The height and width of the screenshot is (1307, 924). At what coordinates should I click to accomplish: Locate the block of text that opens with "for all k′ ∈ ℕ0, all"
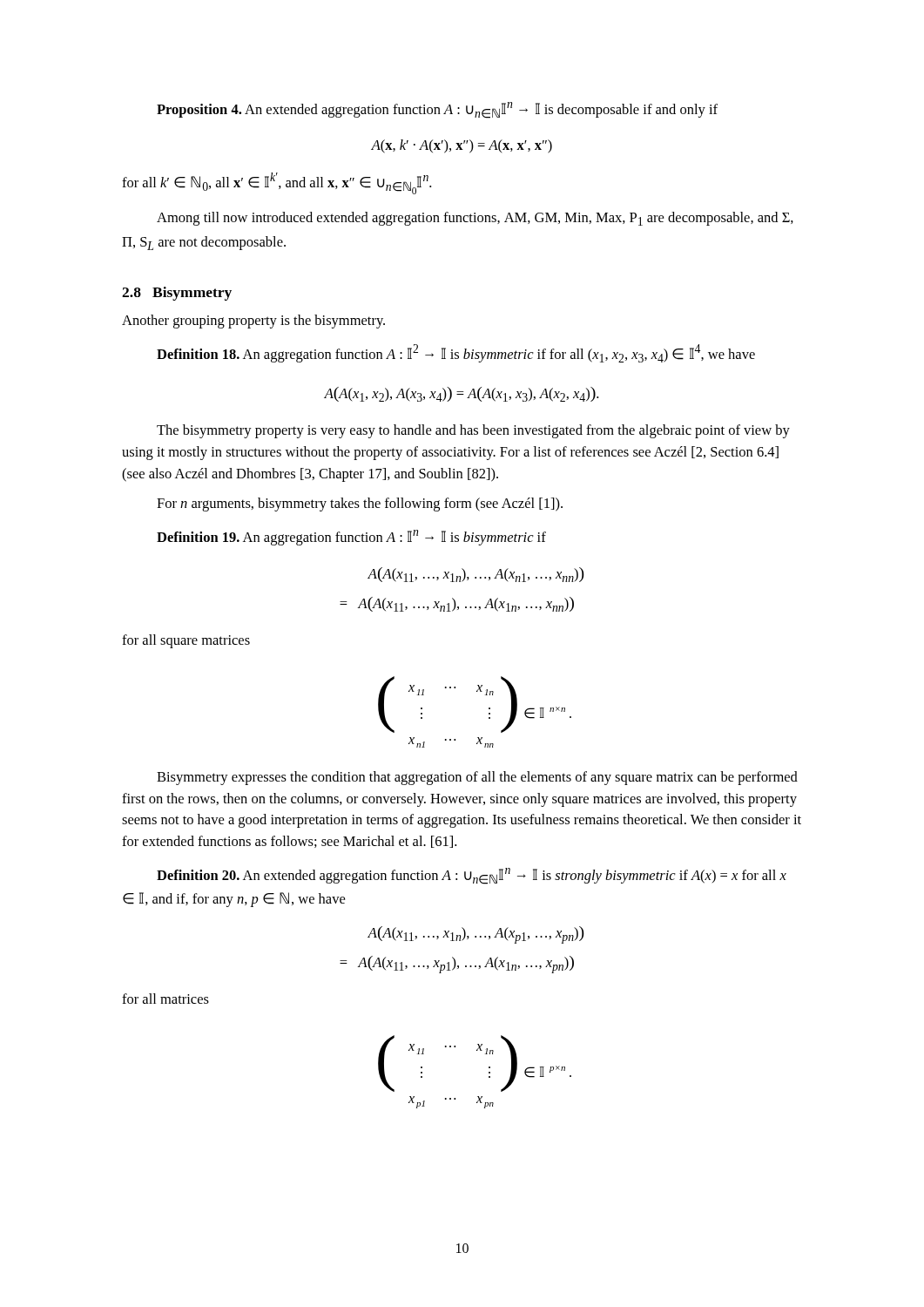pyautogui.click(x=277, y=183)
